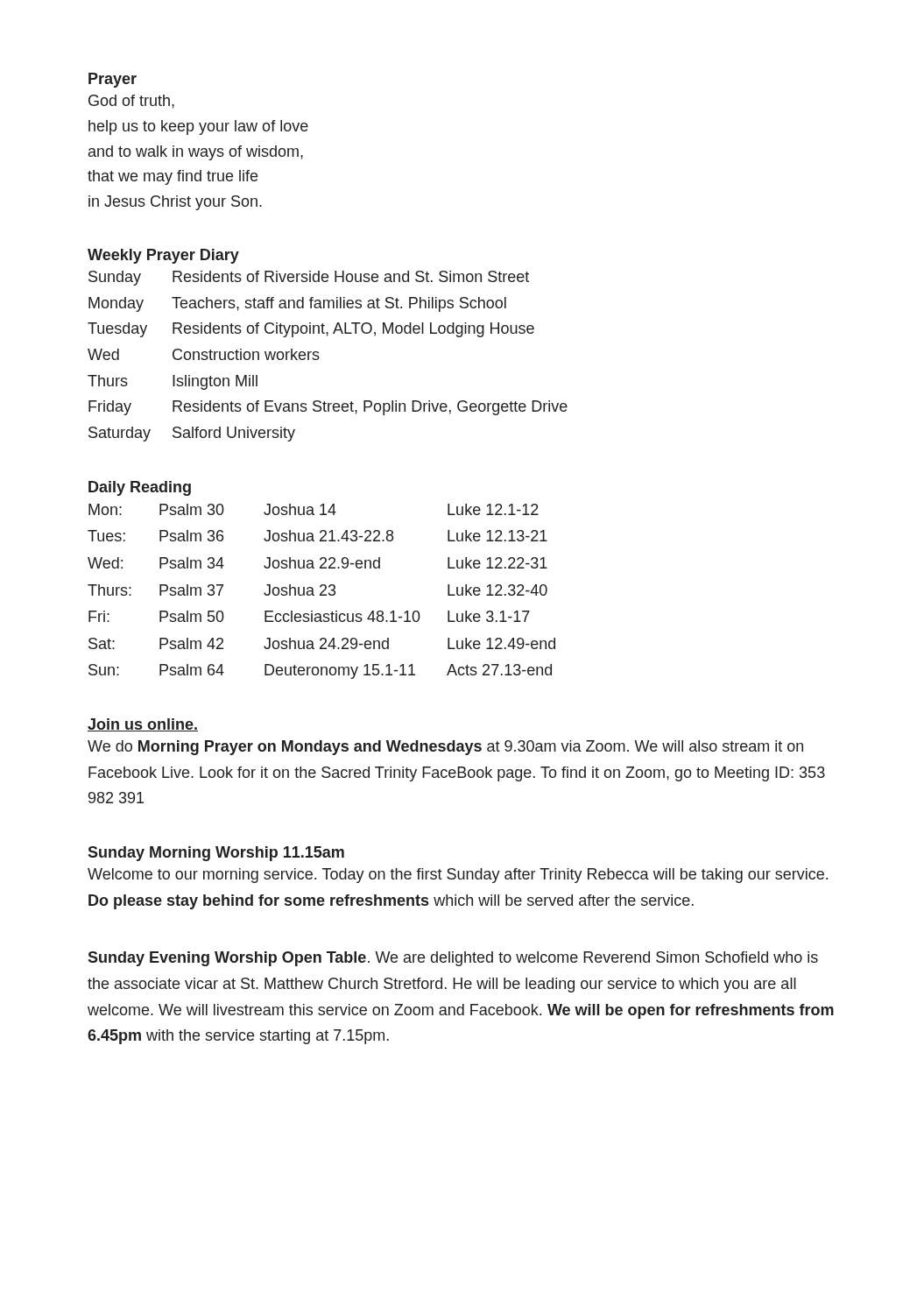Find the passage starting "Sunday Morning Worship 11.15am"
The height and width of the screenshot is (1314, 924).
tap(216, 852)
